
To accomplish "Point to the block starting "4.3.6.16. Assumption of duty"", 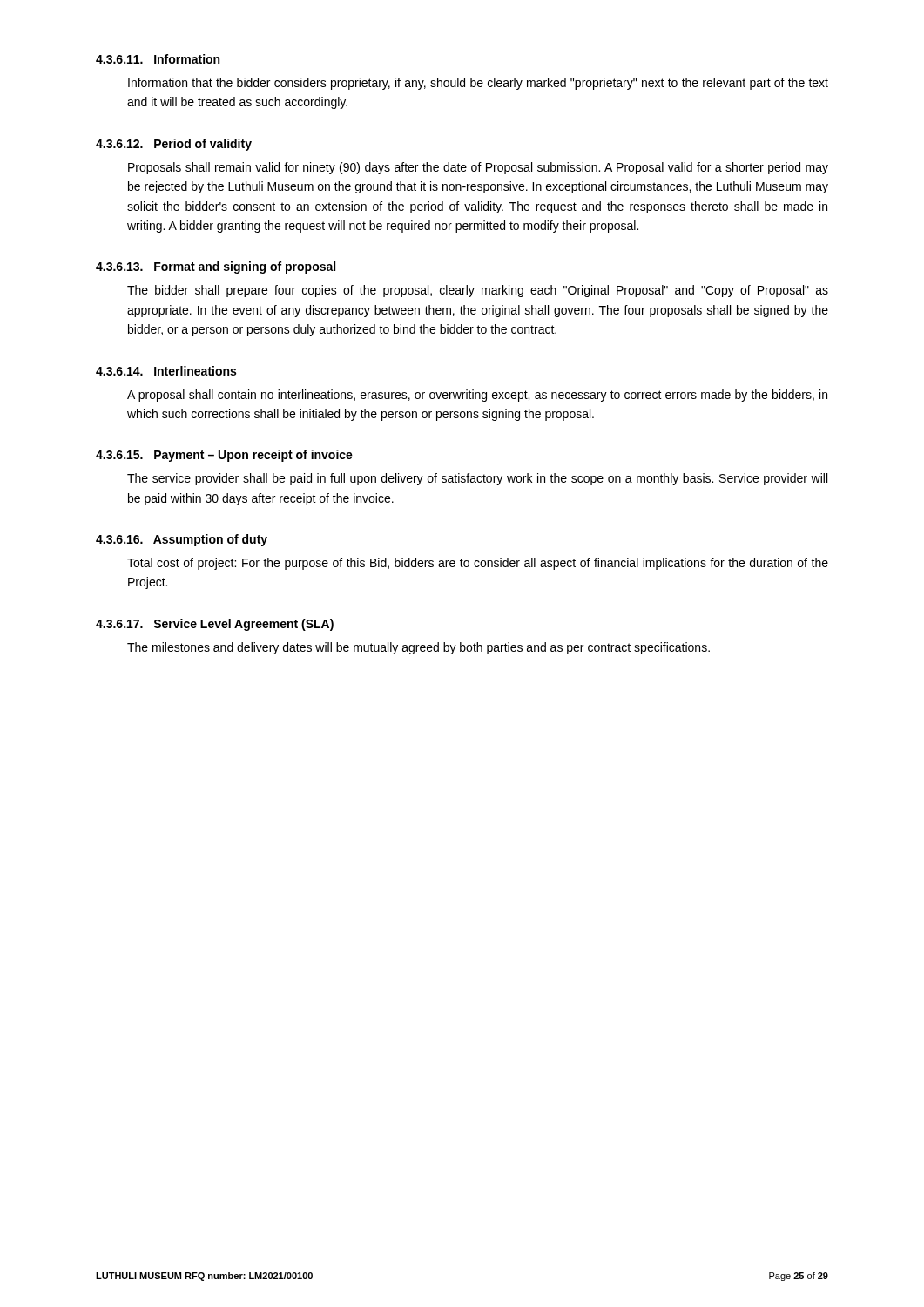I will [182, 539].
